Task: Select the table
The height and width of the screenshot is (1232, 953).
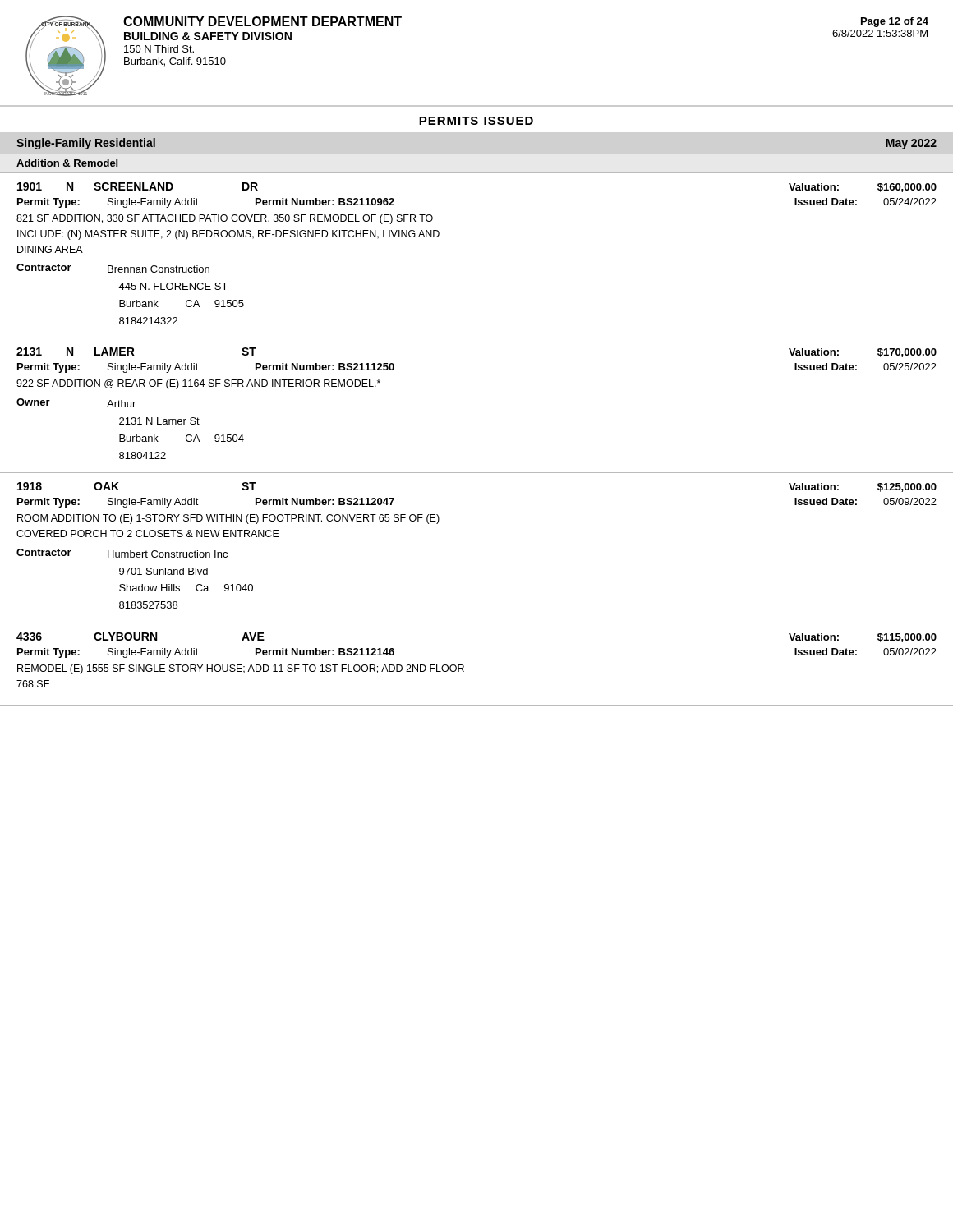Action: click(x=476, y=439)
